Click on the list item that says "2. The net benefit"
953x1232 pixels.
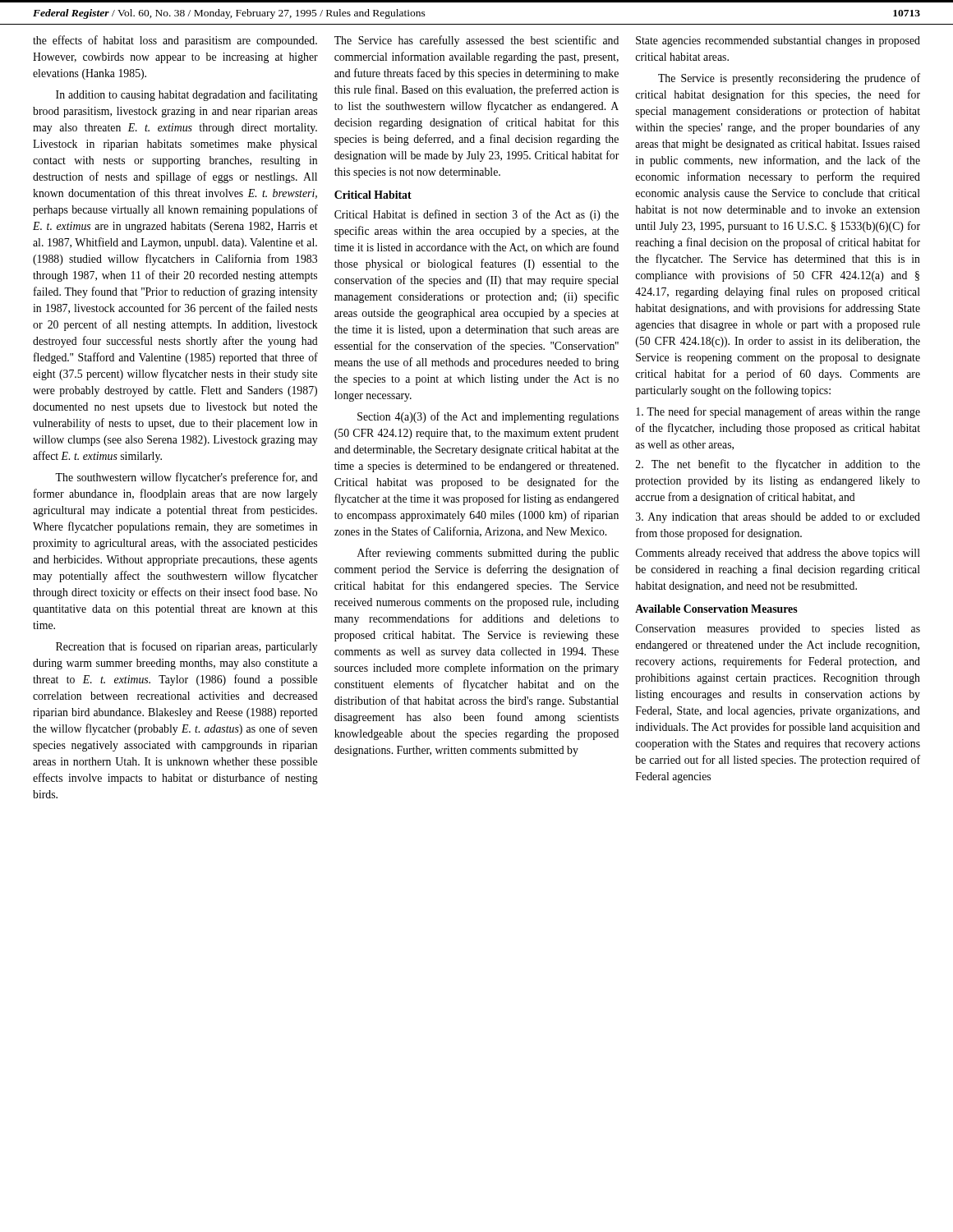[x=778, y=481]
